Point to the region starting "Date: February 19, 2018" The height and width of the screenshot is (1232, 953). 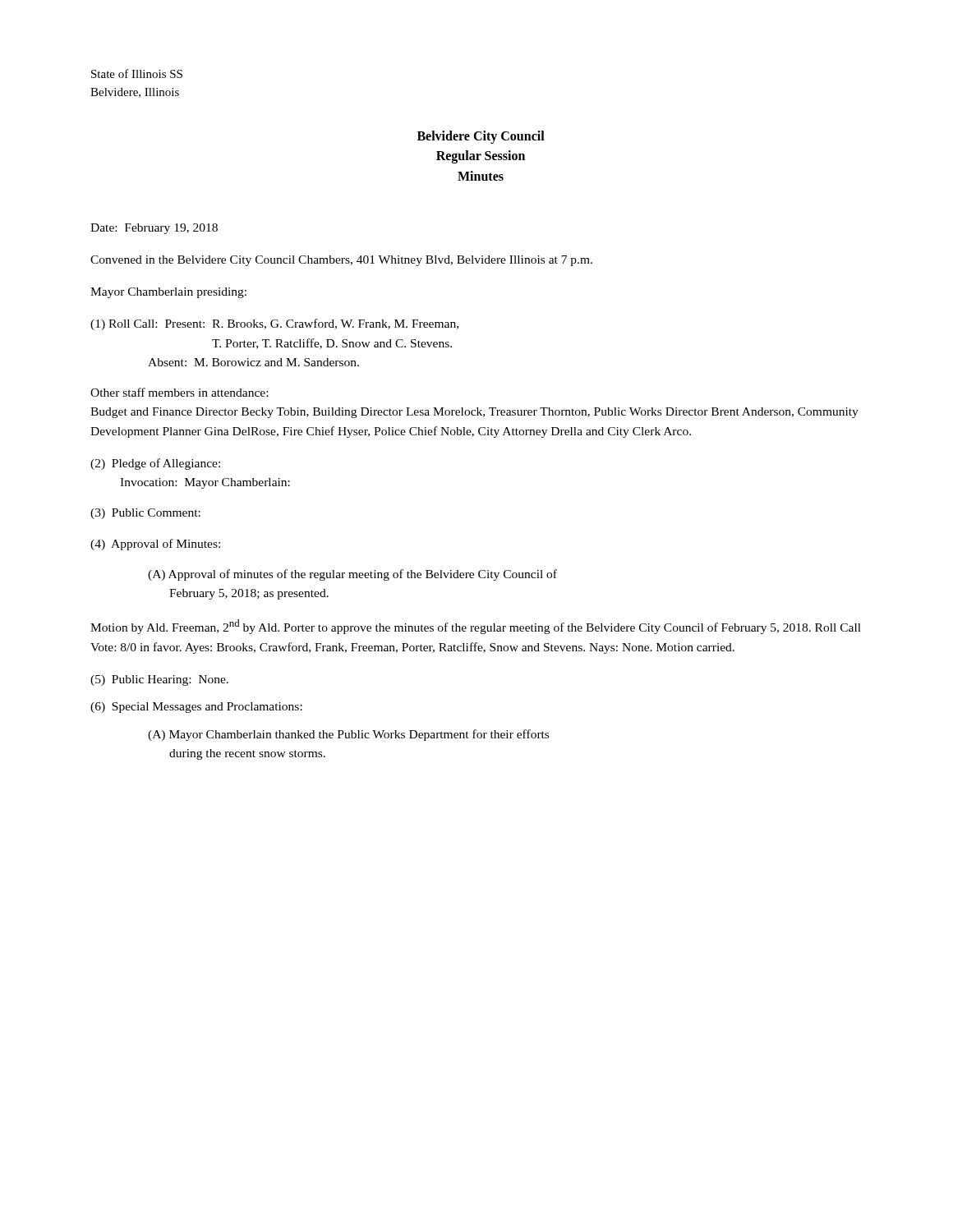[154, 227]
